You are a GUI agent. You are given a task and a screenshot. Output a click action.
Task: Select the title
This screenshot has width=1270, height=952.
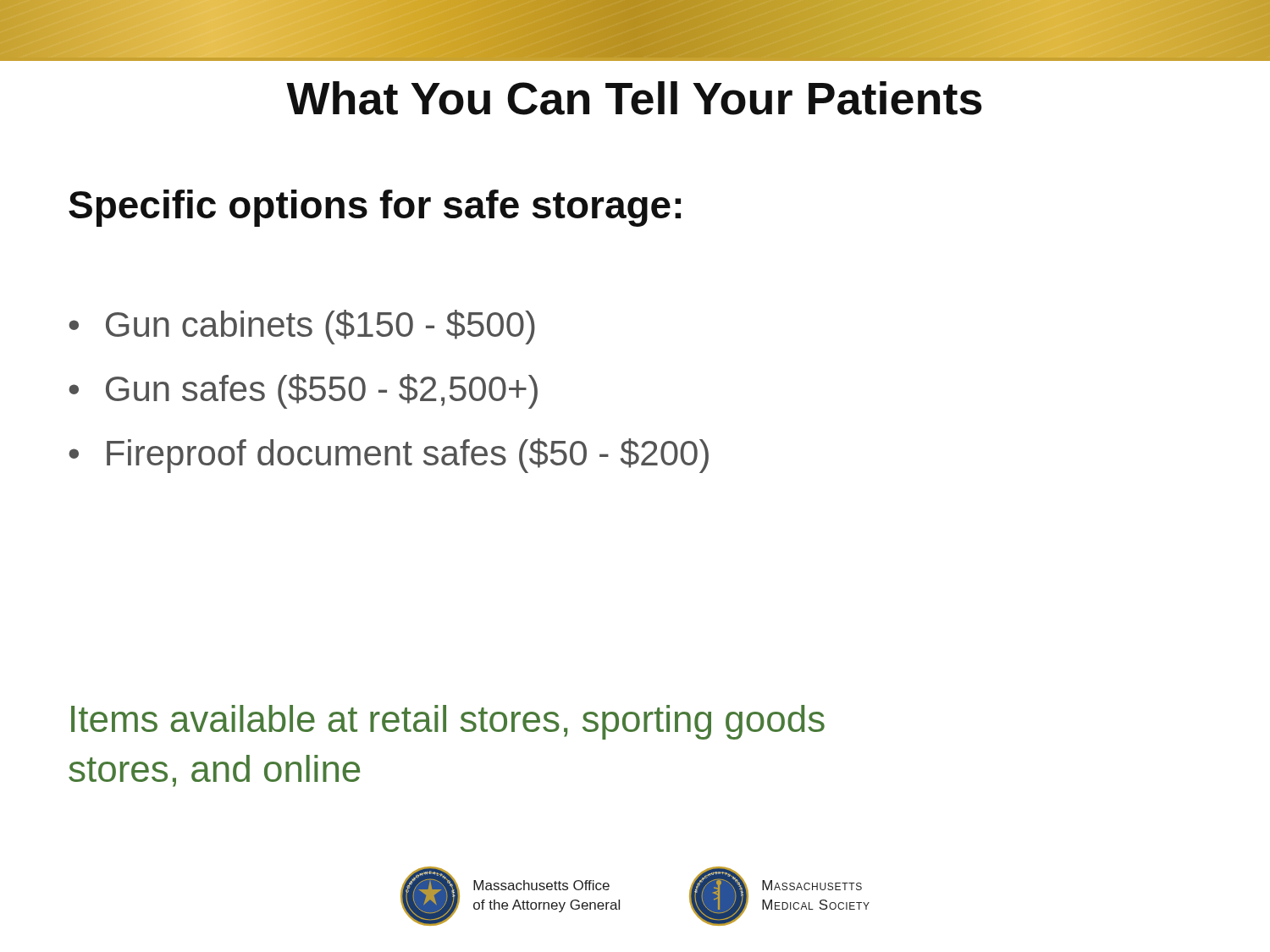tap(635, 98)
